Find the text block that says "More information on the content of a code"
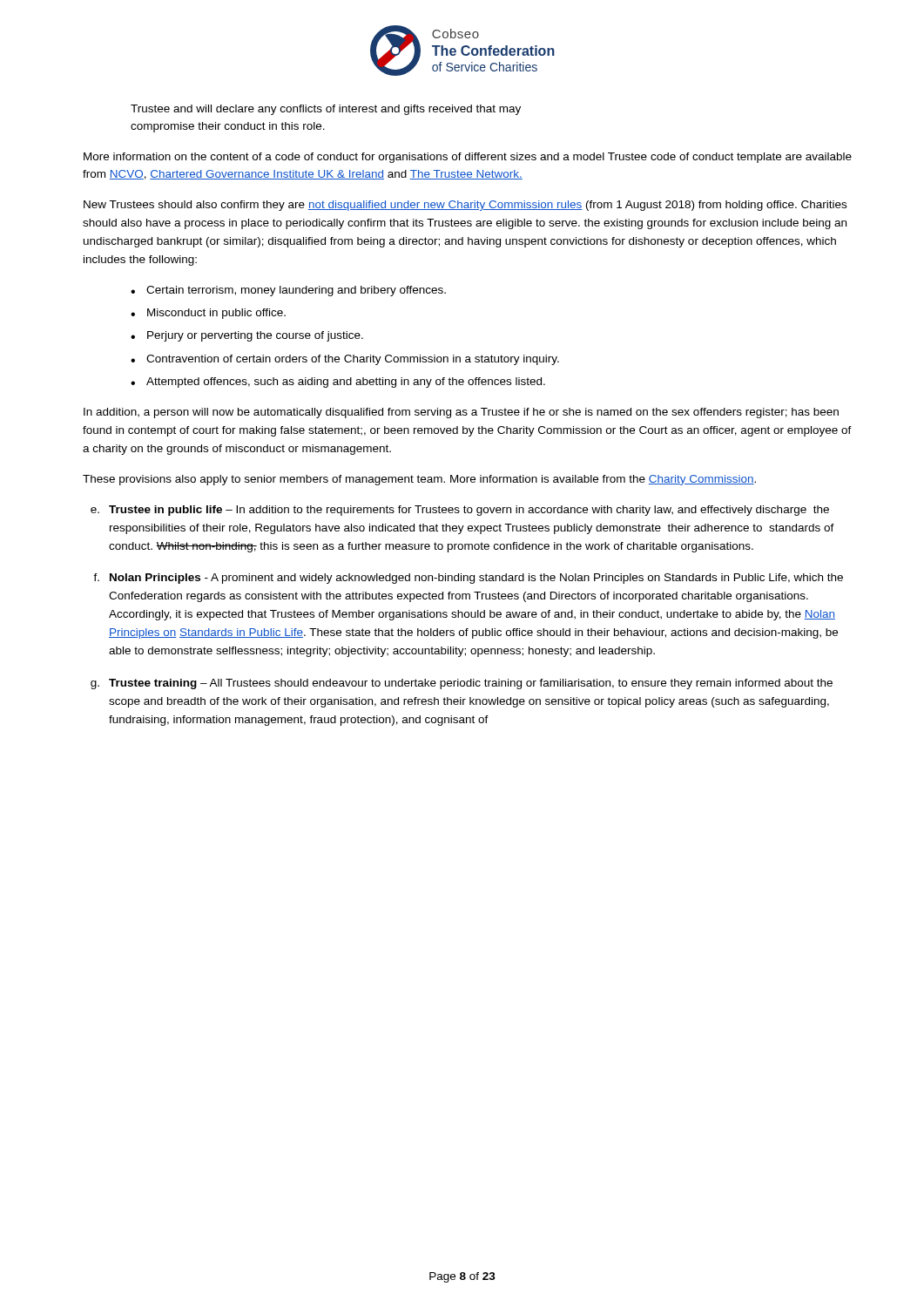The image size is (924, 1307). click(x=467, y=165)
